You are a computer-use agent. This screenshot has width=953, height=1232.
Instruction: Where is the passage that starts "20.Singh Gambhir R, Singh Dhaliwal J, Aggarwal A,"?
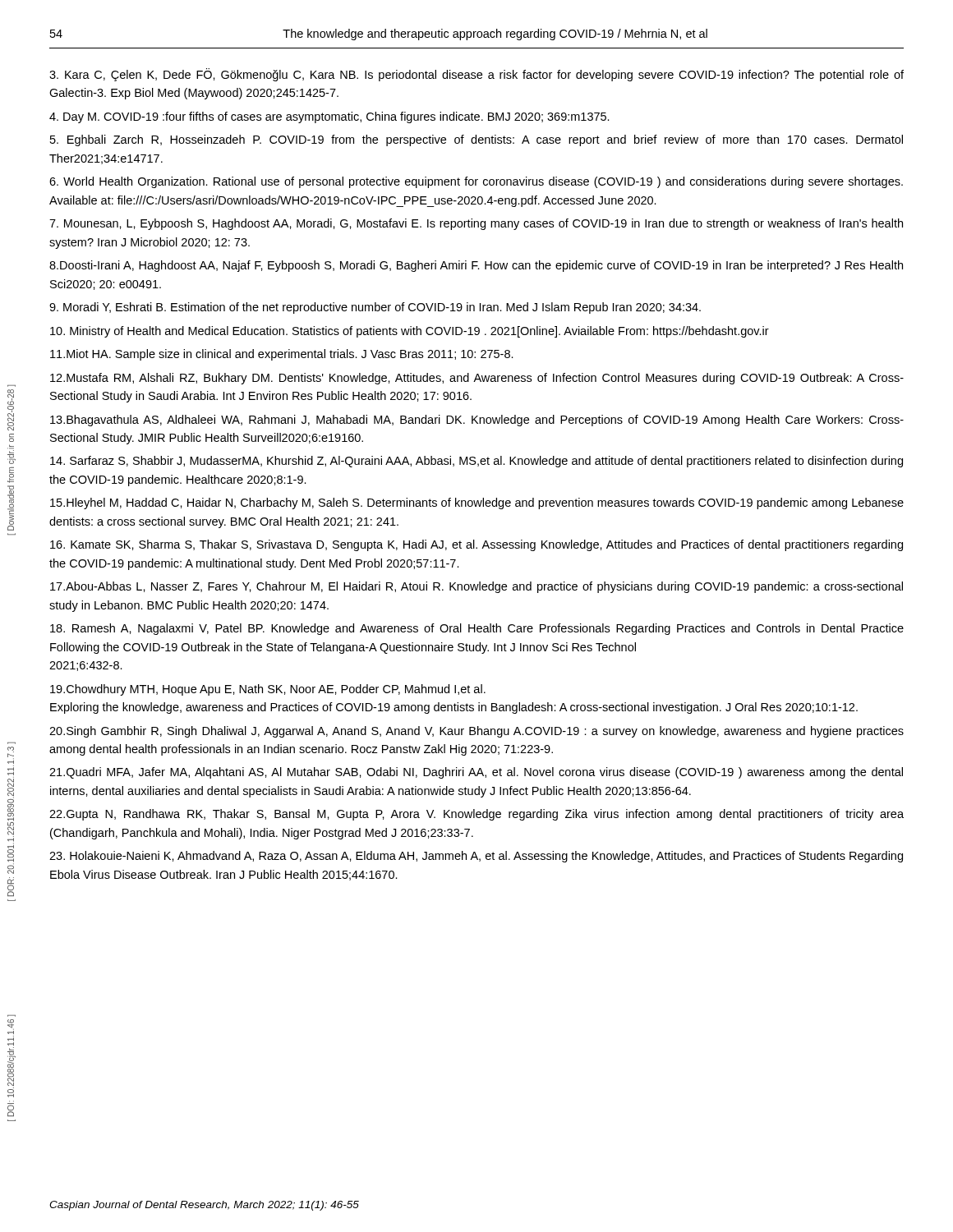click(476, 740)
